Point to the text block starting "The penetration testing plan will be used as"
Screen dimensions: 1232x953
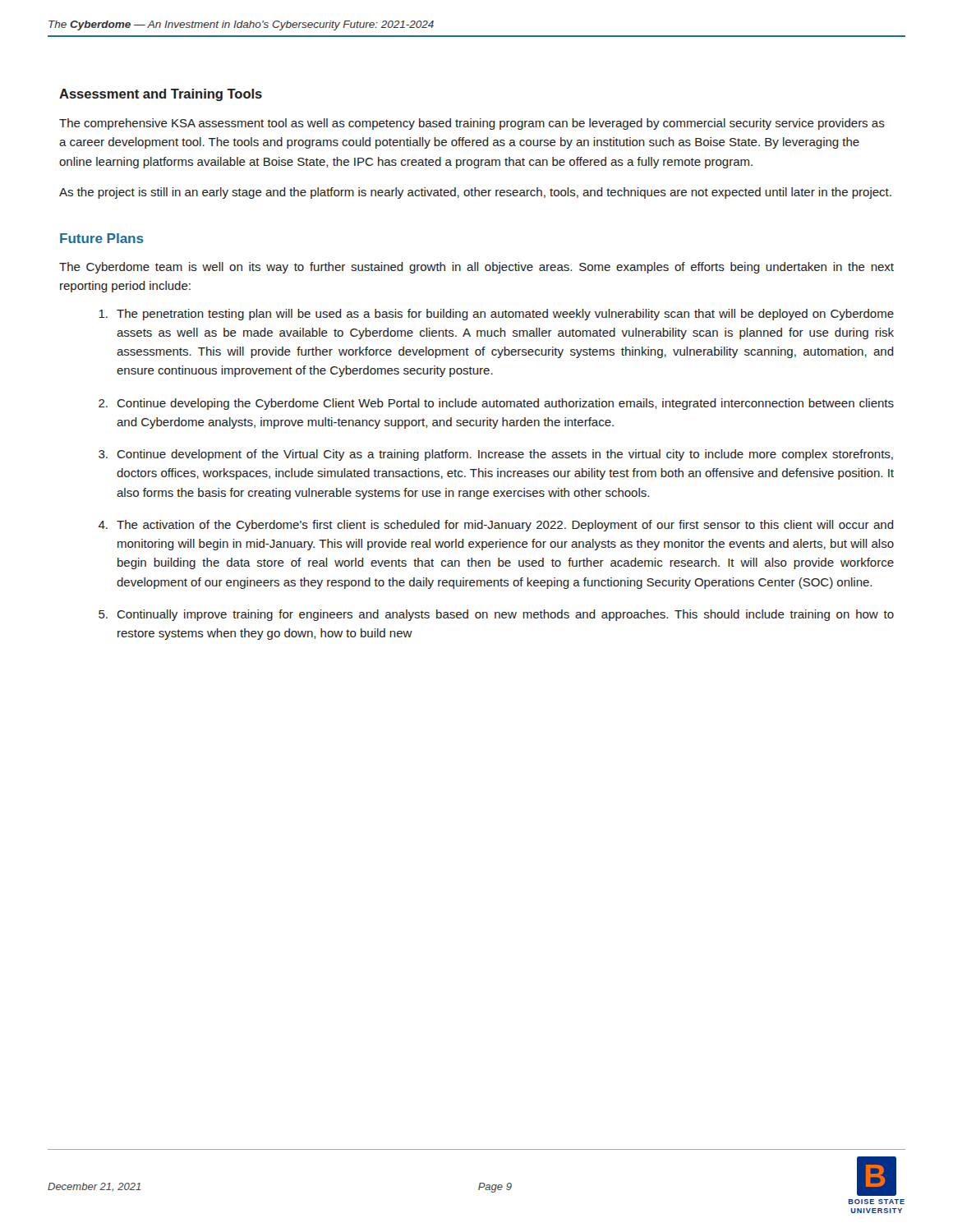(x=489, y=342)
